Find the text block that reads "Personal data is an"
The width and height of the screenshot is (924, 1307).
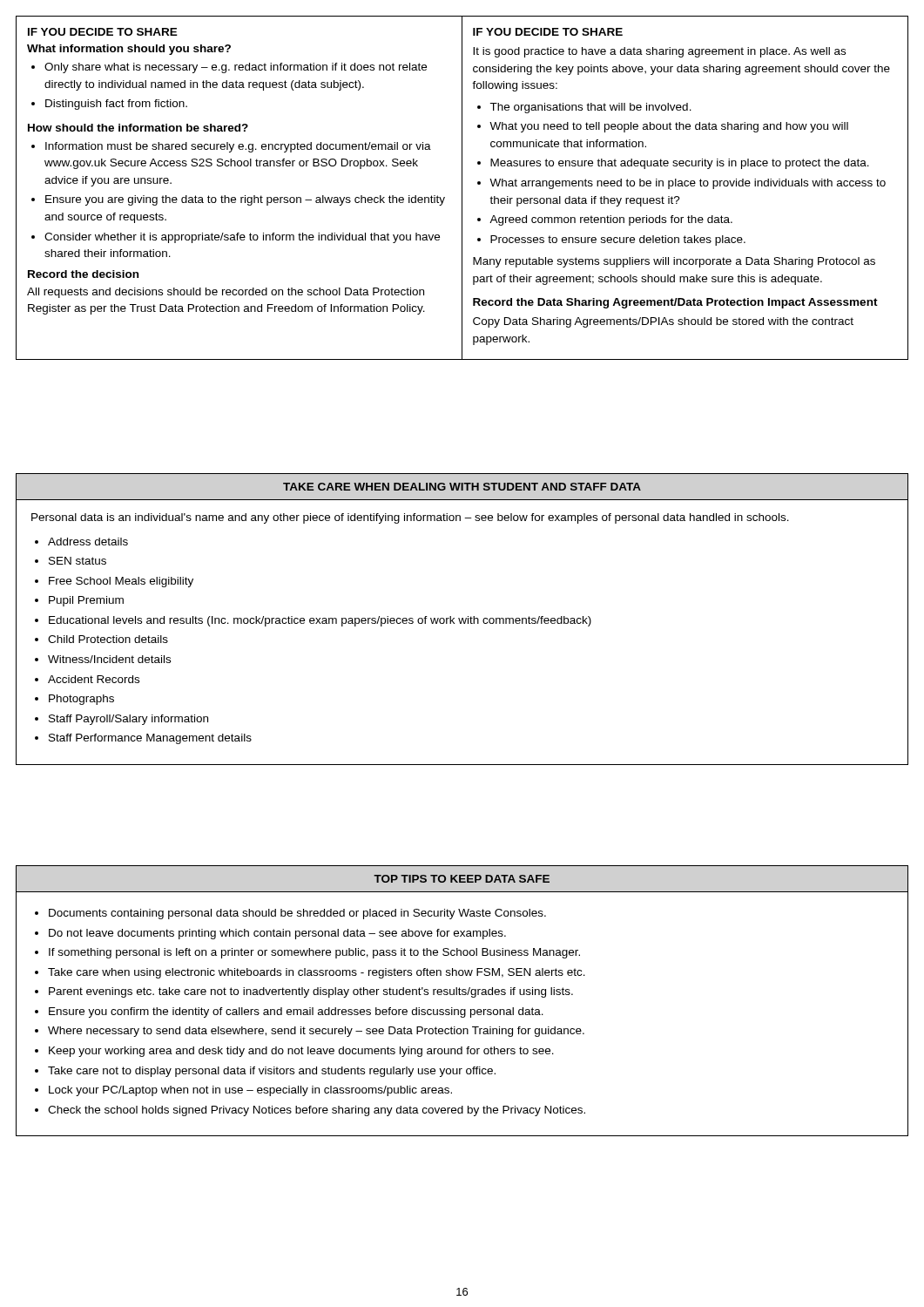pyautogui.click(x=410, y=517)
